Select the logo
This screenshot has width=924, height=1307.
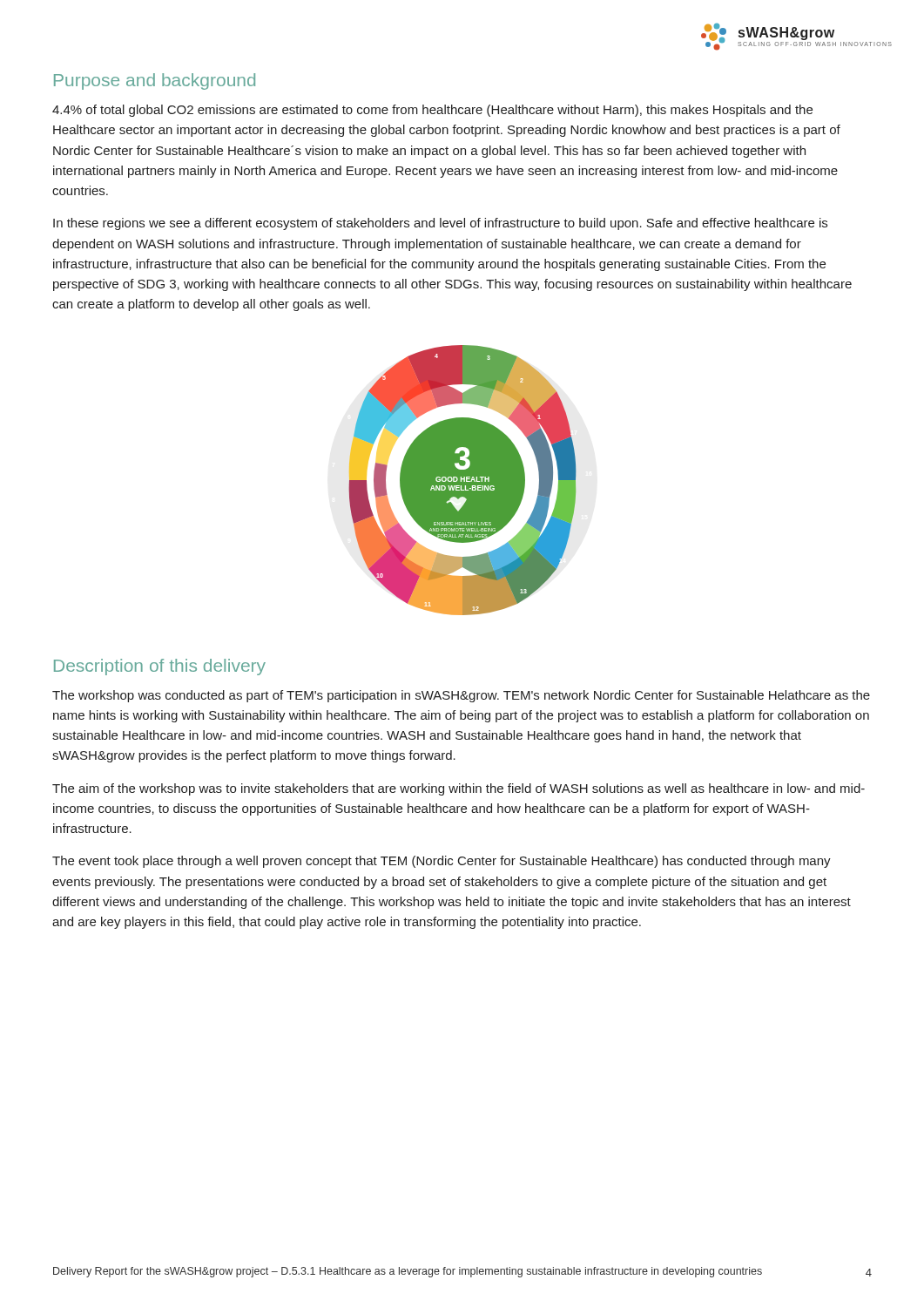tap(795, 36)
